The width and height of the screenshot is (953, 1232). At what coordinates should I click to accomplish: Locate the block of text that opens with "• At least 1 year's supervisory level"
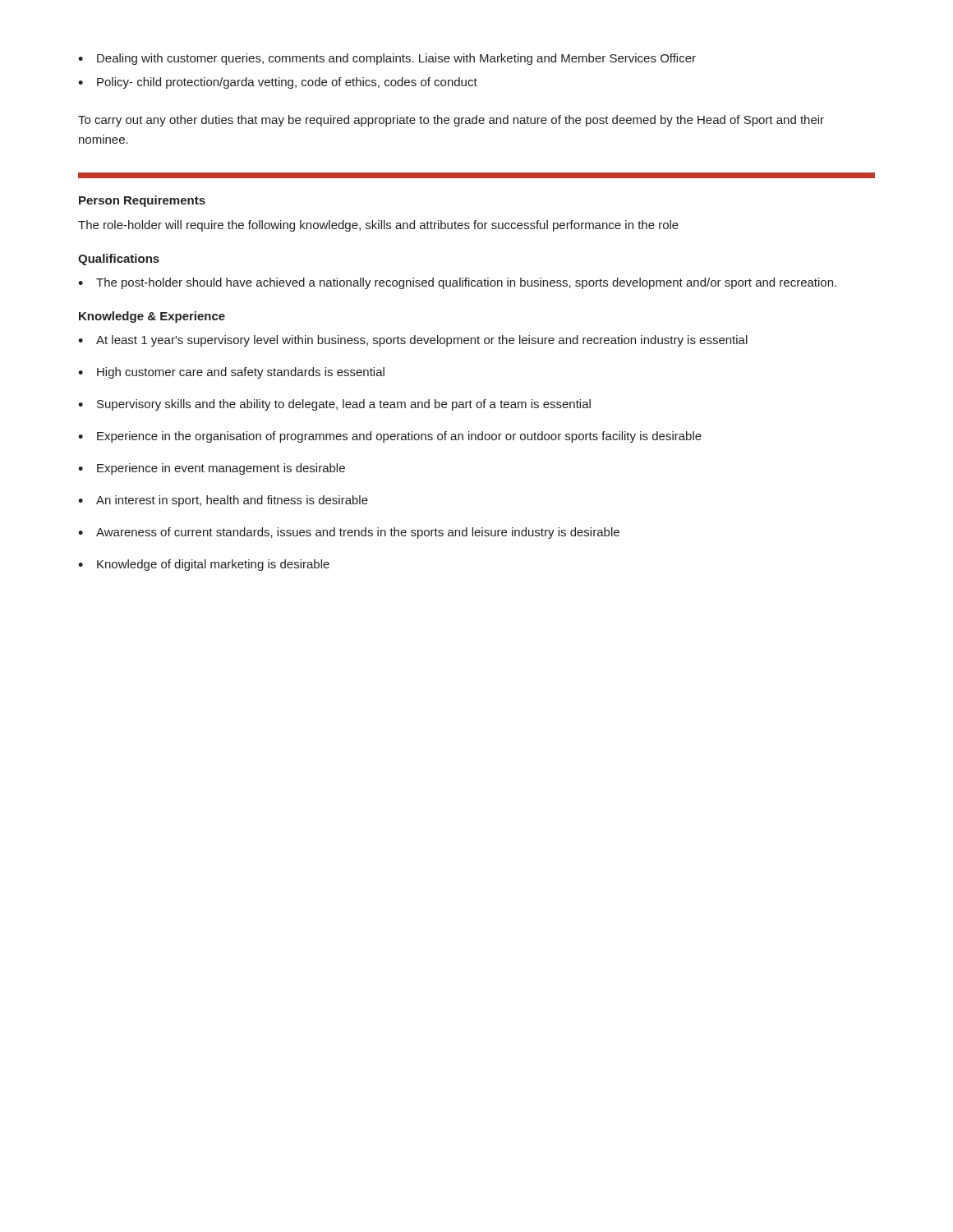click(476, 340)
